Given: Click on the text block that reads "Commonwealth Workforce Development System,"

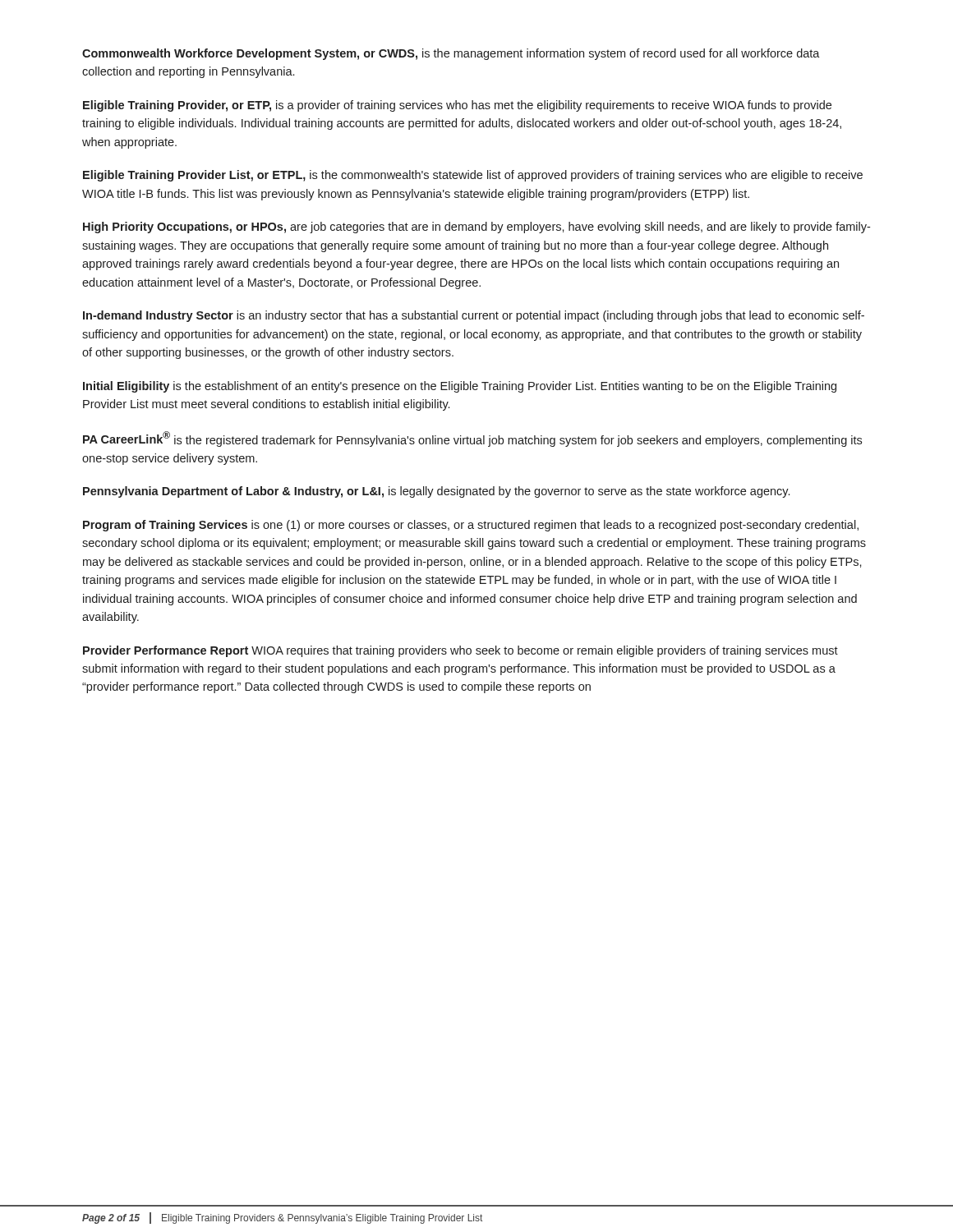Looking at the screenshot, I should tap(451, 63).
